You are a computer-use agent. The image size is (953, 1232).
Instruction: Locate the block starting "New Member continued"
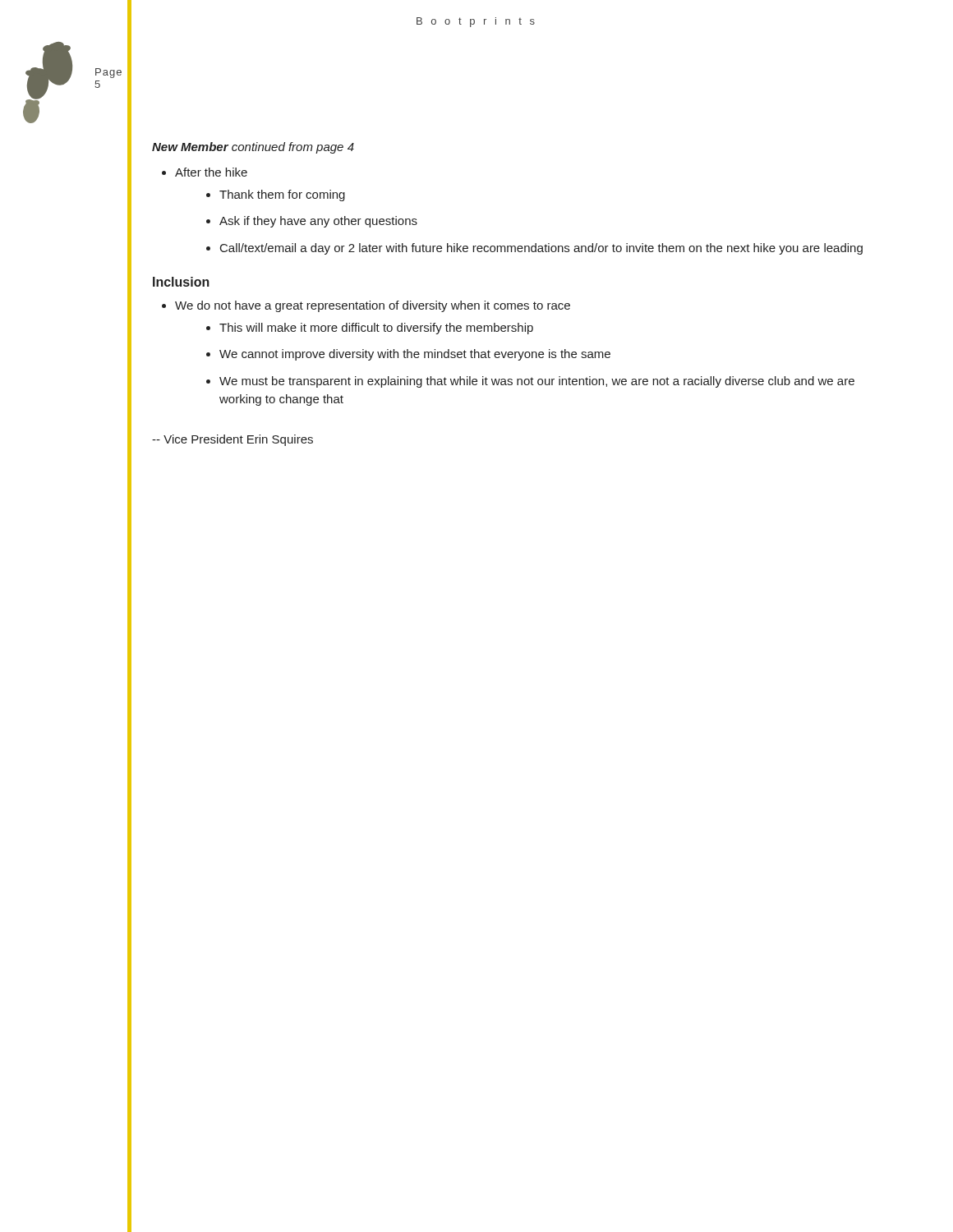[253, 147]
